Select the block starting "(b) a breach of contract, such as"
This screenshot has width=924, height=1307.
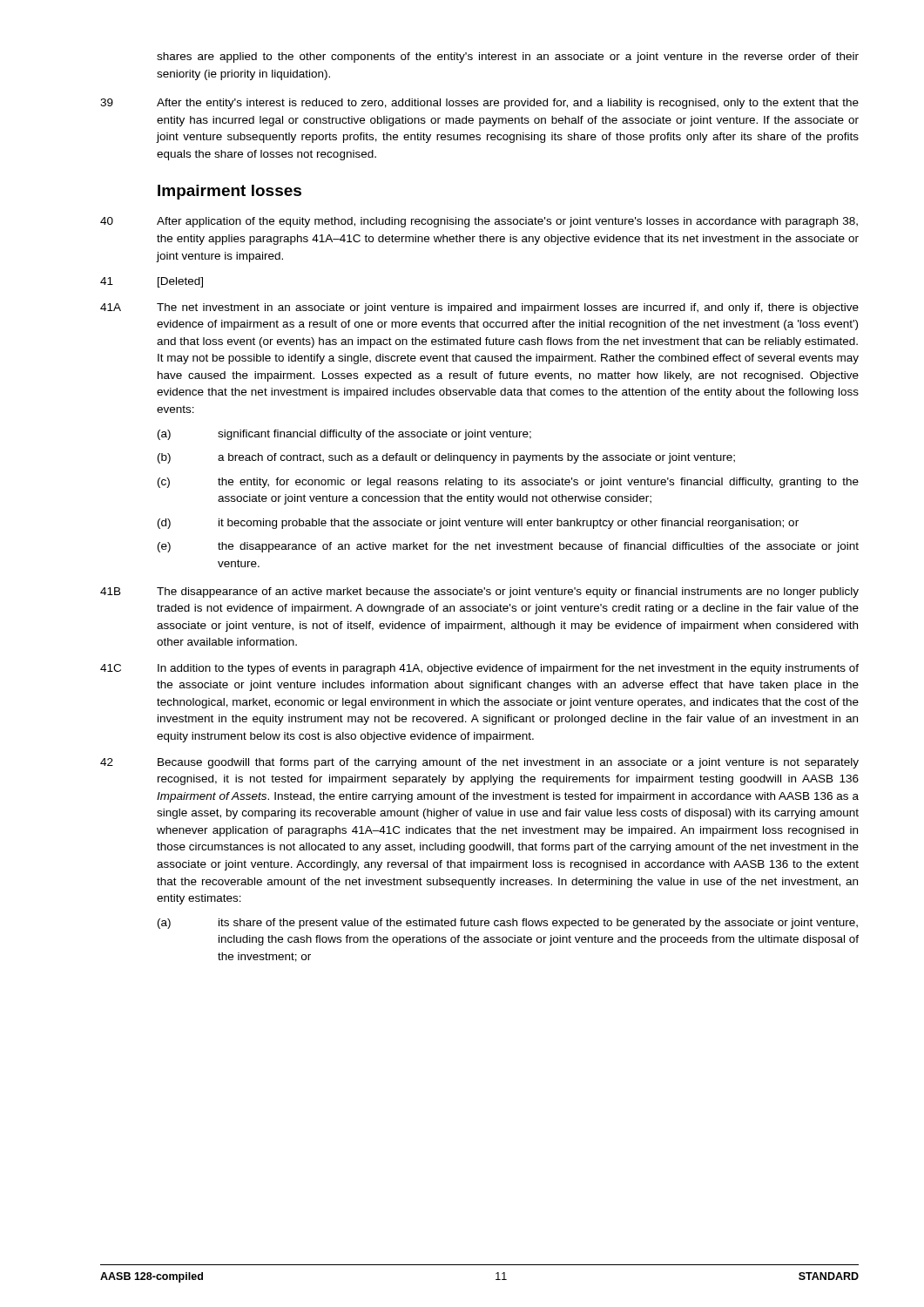click(x=508, y=457)
